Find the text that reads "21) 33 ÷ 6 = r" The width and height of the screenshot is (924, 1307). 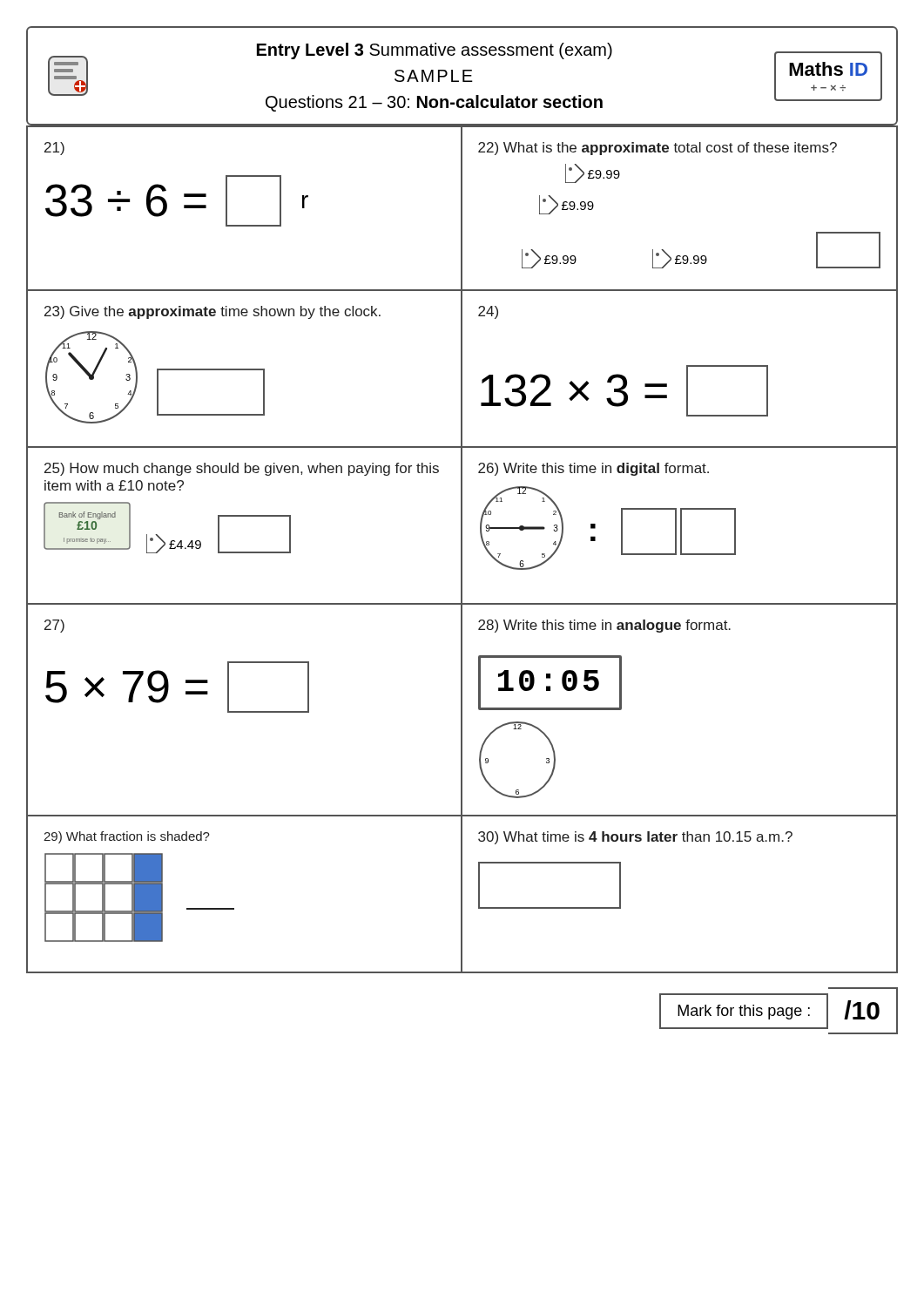click(244, 183)
